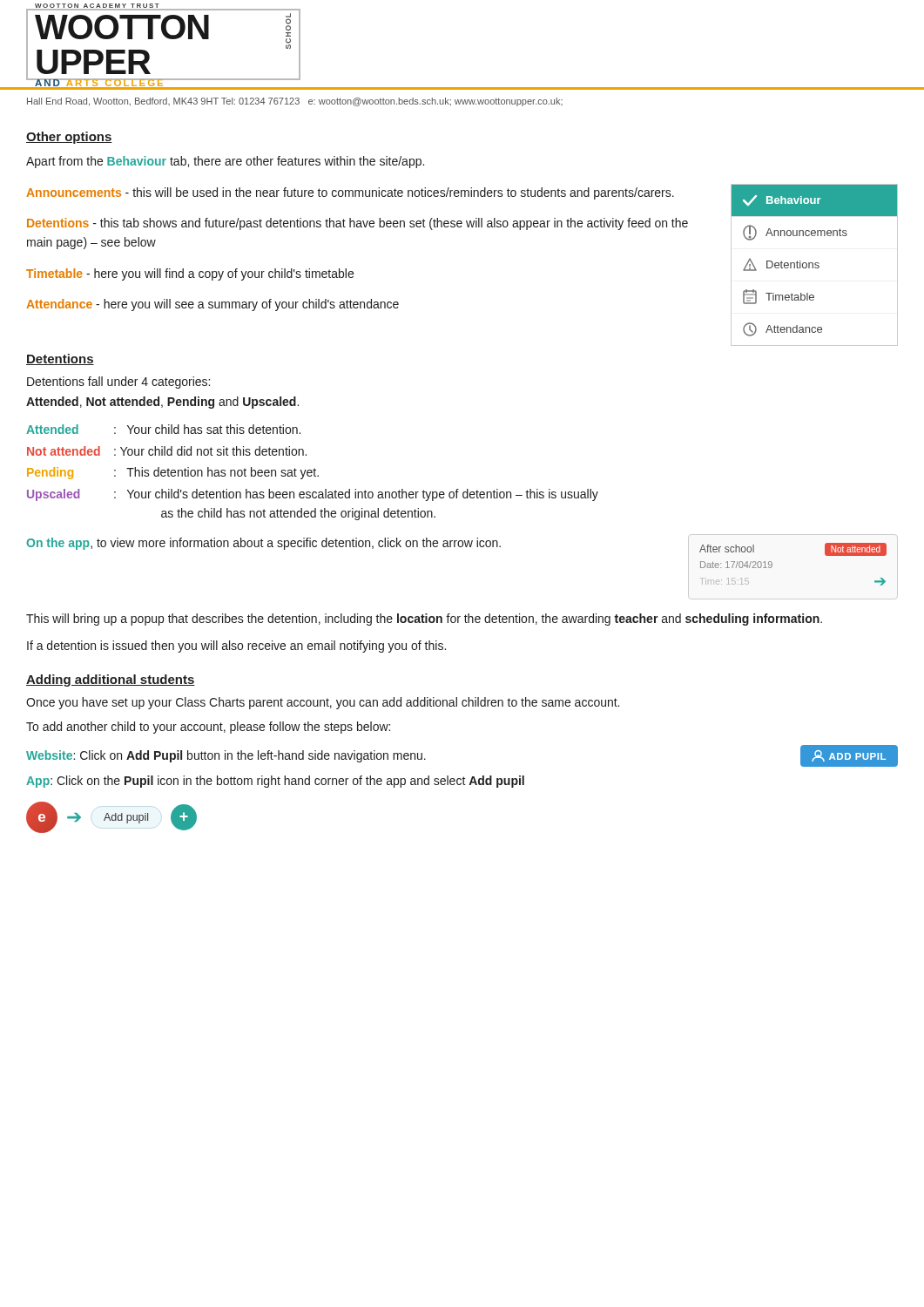Screen dimensions: 1307x924
Task: Select the block starting "Other options"
Action: tap(69, 136)
